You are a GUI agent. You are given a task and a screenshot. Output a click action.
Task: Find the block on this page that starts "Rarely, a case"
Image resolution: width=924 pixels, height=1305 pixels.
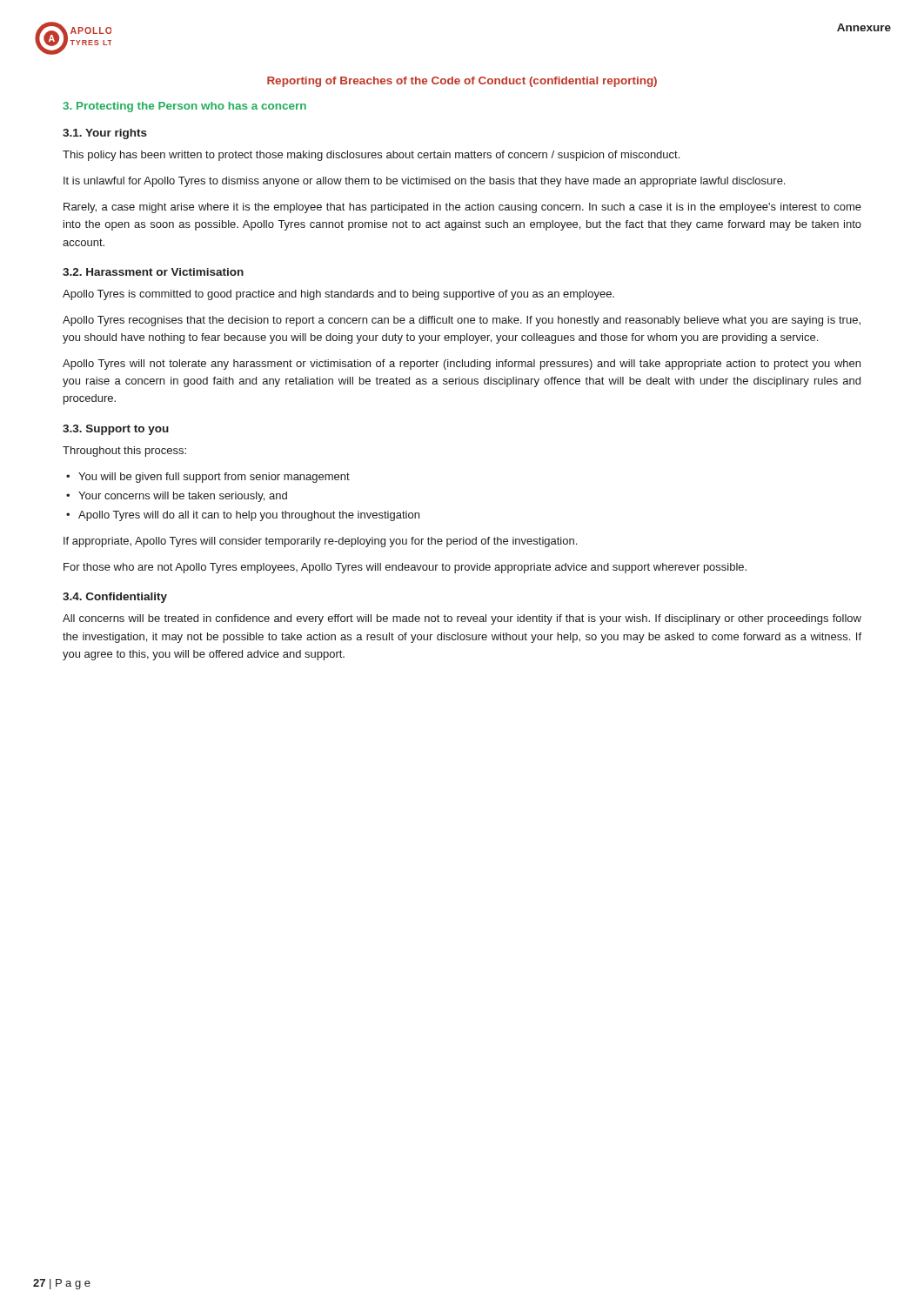point(462,224)
